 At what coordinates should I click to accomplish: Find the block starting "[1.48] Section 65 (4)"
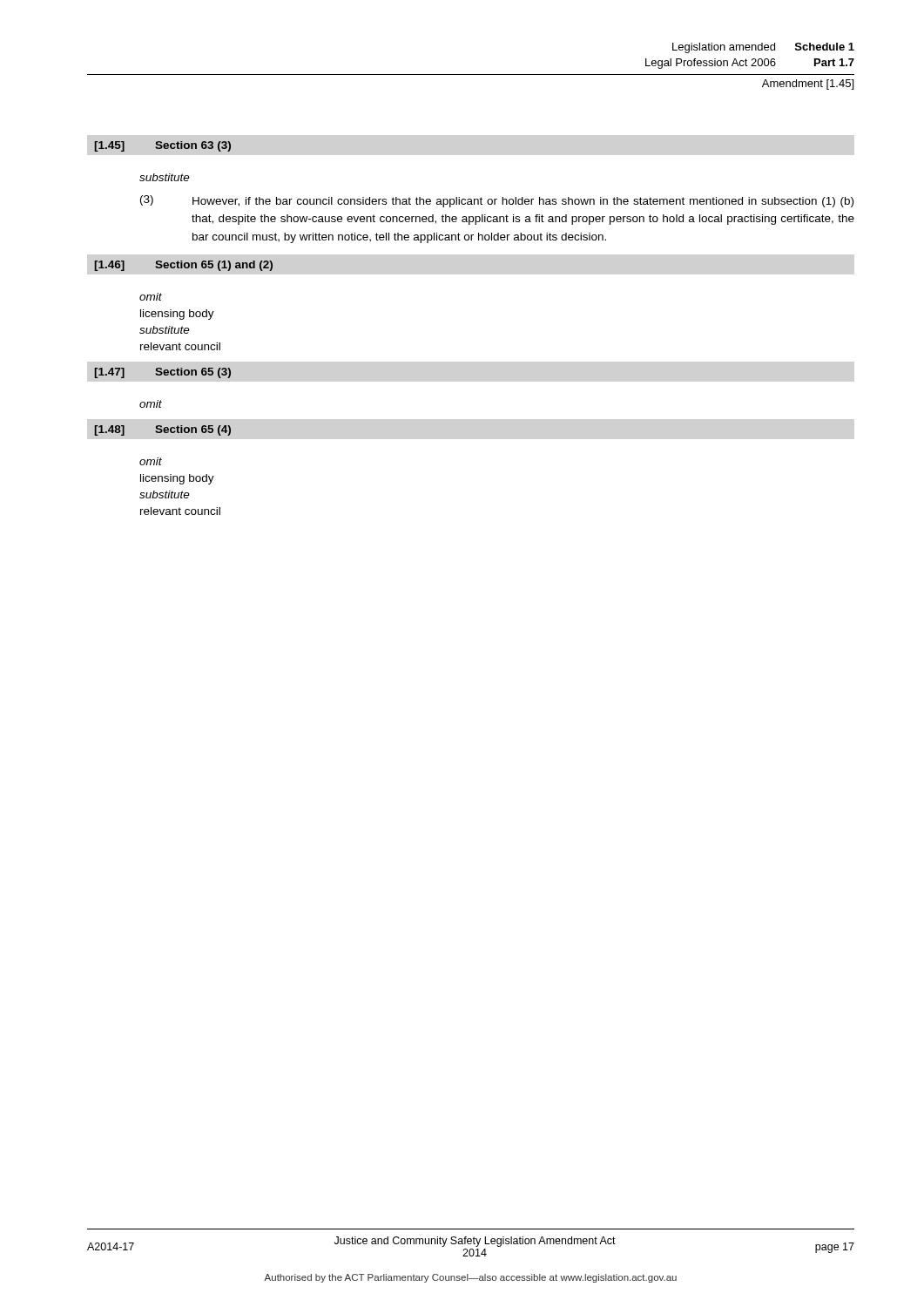coord(163,429)
